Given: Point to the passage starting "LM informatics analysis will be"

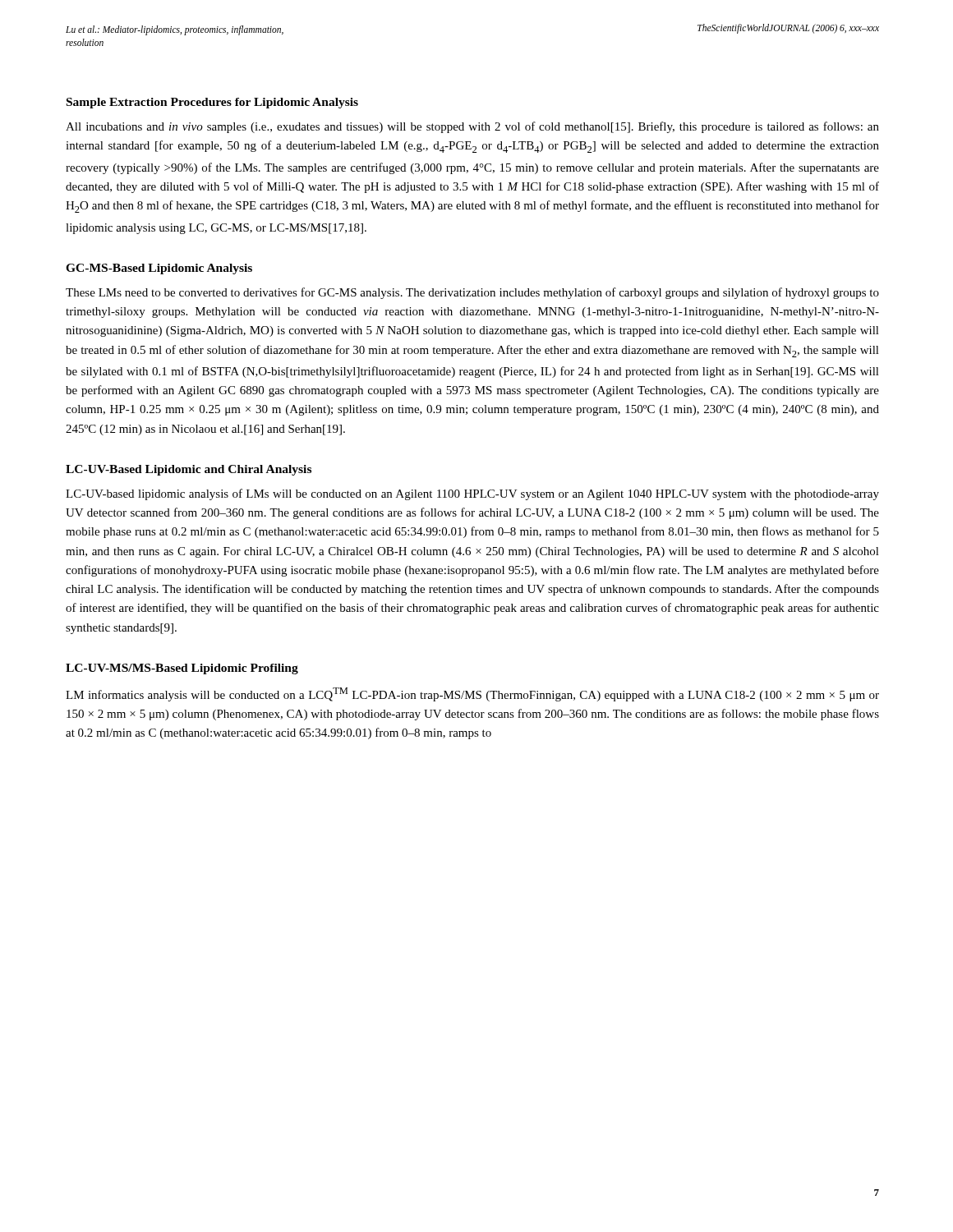Looking at the screenshot, I should tap(472, 712).
